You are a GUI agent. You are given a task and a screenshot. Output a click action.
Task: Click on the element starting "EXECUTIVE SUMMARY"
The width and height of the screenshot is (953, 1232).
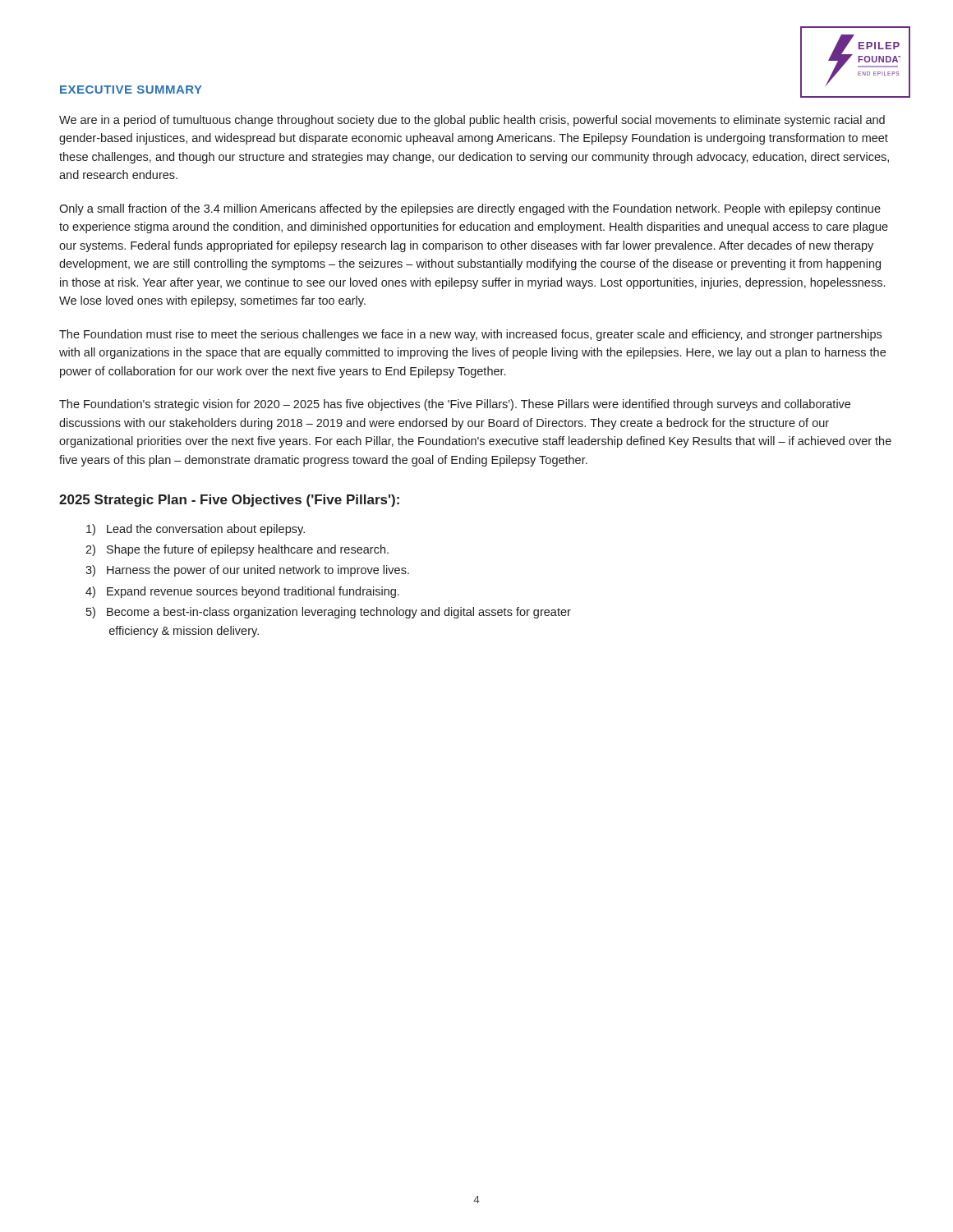point(131,89)
